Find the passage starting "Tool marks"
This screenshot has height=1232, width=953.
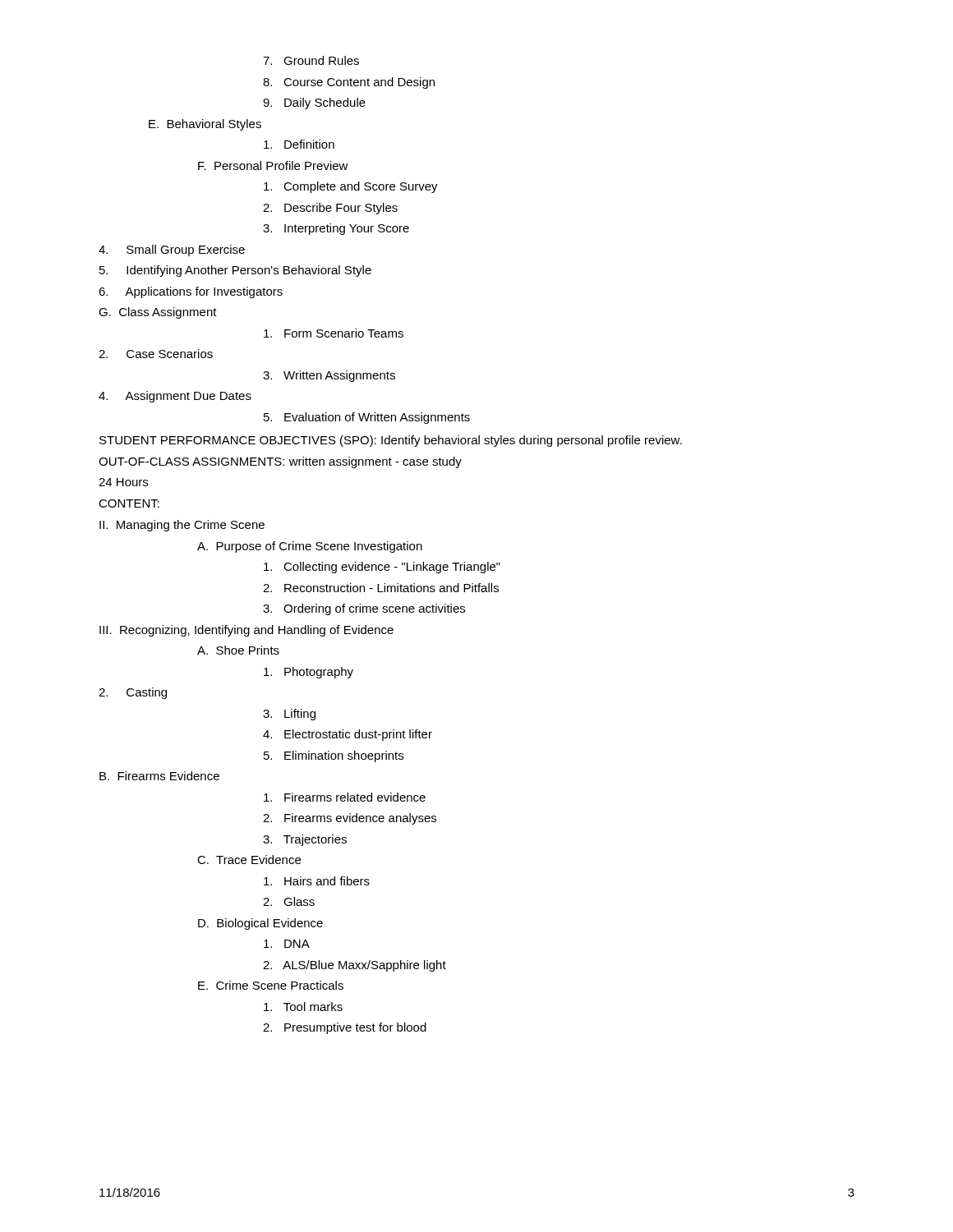[303, 1006]
